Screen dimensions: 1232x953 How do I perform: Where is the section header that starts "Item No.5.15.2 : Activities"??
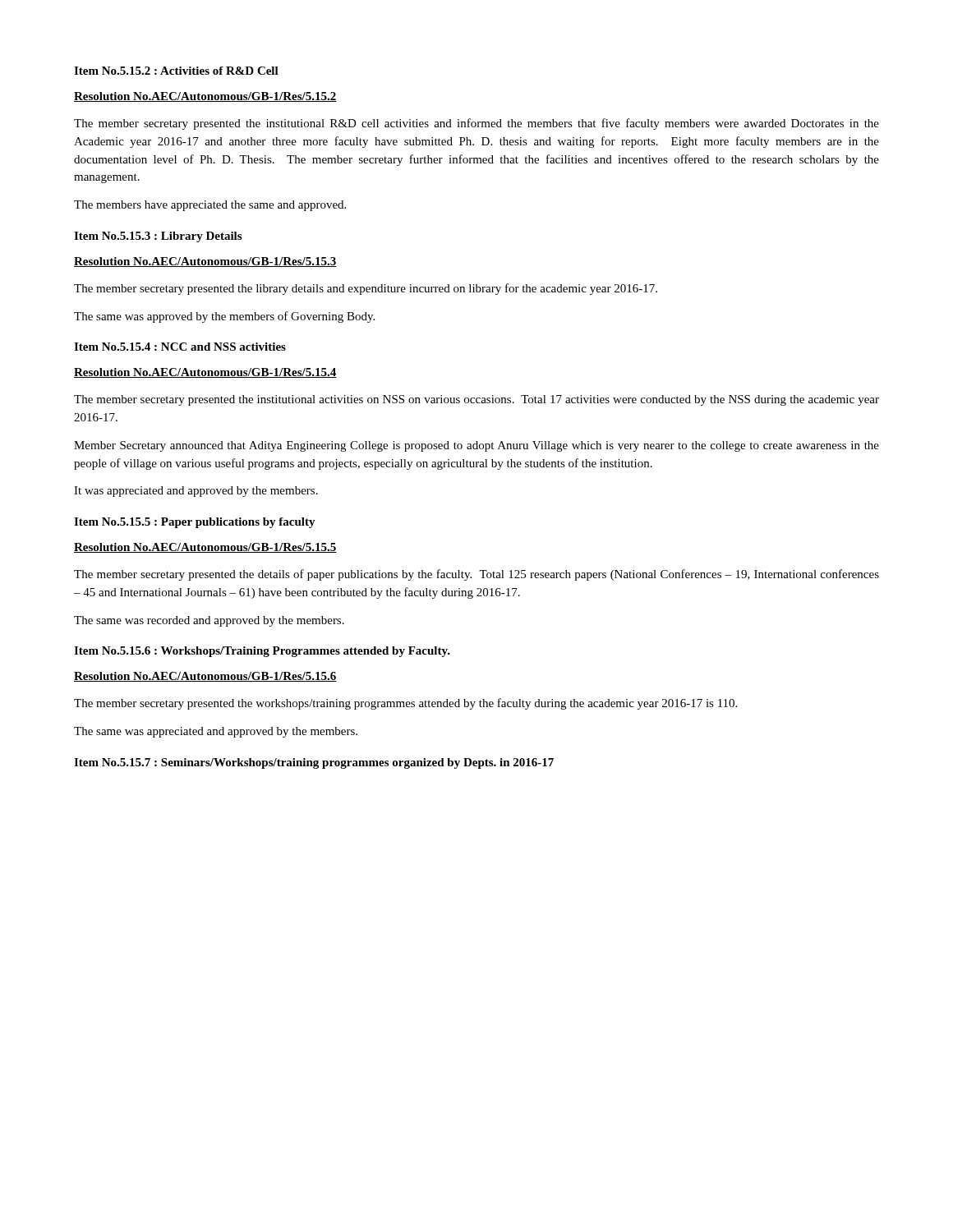pyautogui.click(x=176, y=71)
